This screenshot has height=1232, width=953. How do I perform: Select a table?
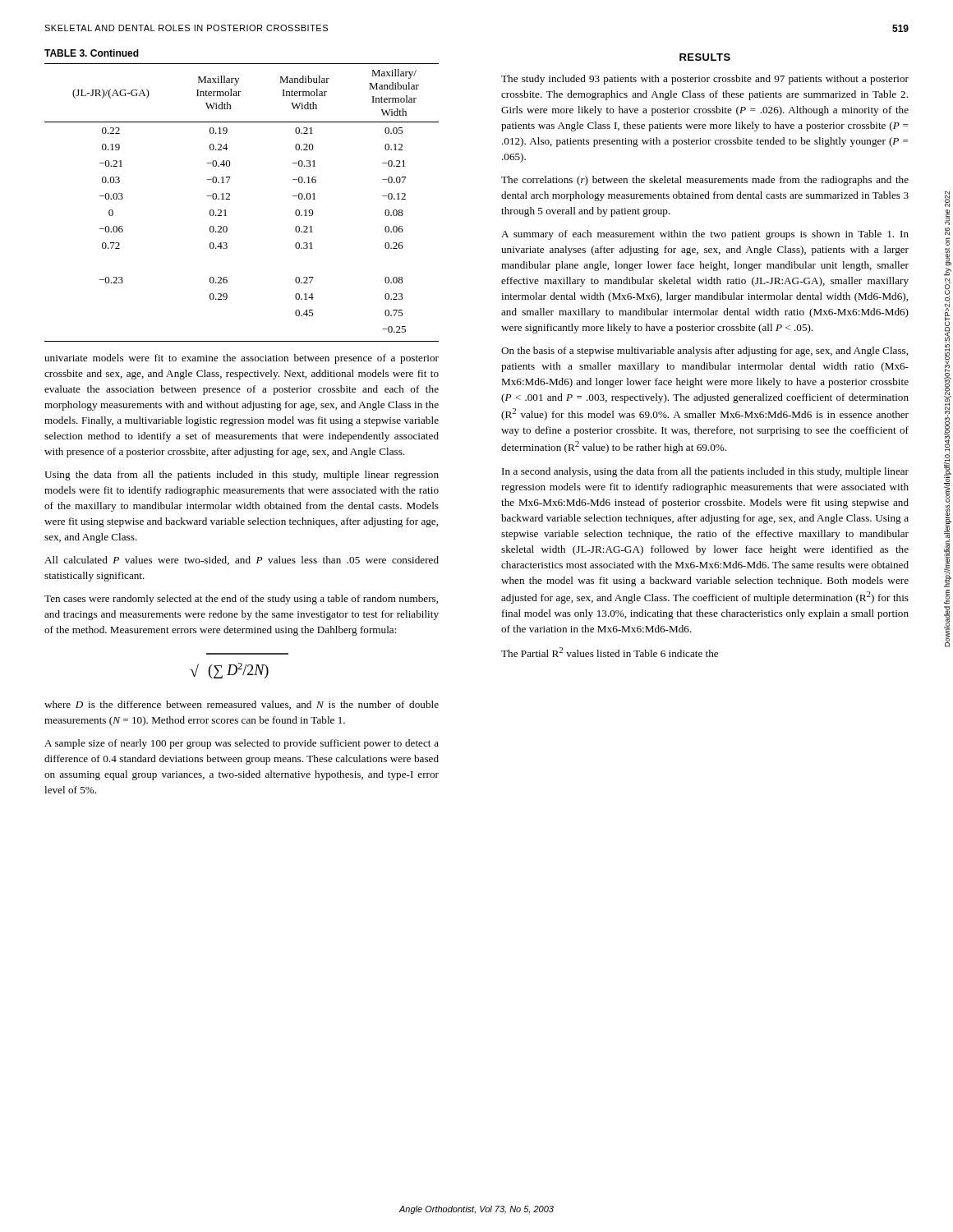click(x=242, y=202)
